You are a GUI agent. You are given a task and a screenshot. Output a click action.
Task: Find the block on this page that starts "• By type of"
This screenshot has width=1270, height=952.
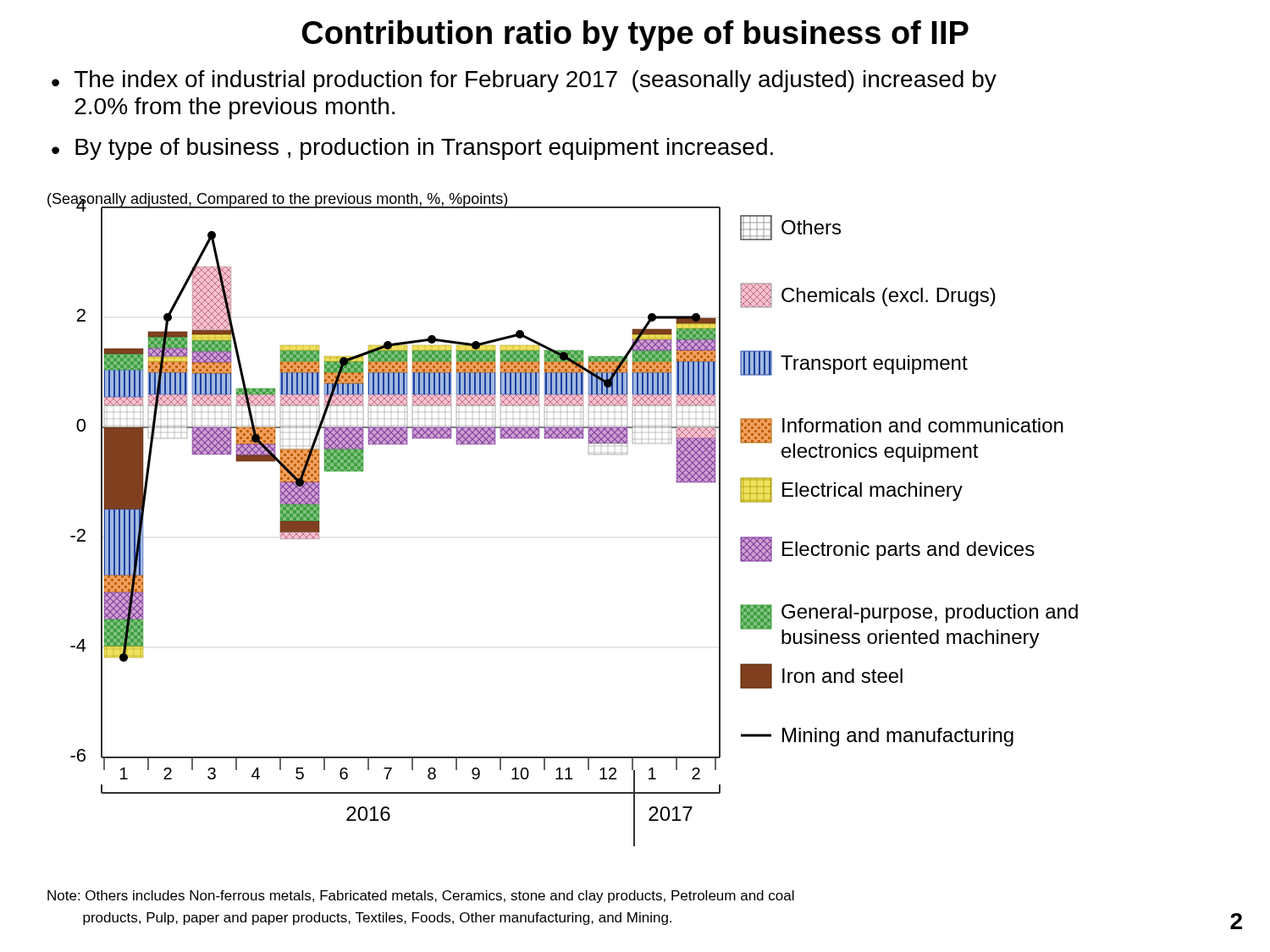click(413, 150)
